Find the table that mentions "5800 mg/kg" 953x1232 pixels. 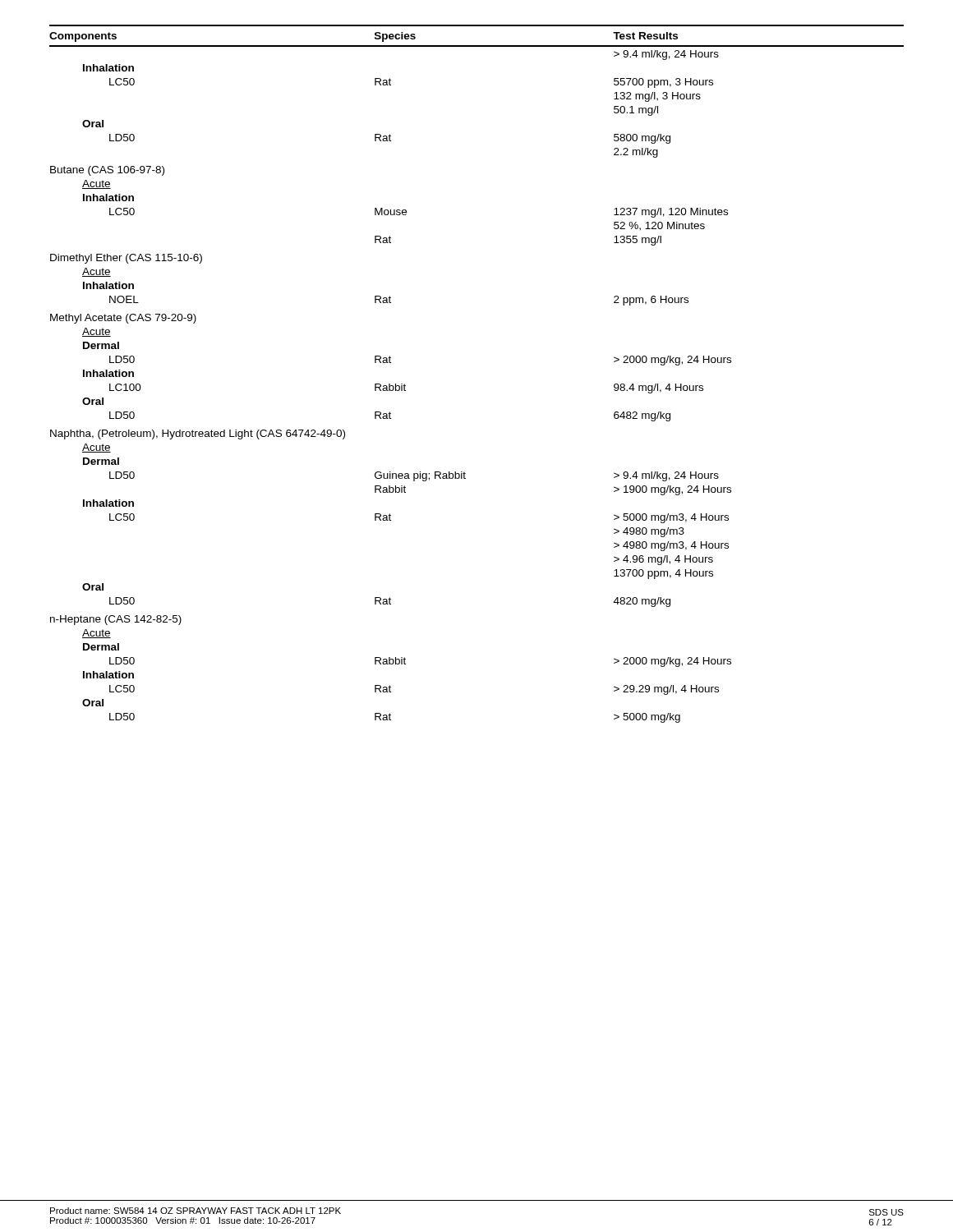[476, 374]
